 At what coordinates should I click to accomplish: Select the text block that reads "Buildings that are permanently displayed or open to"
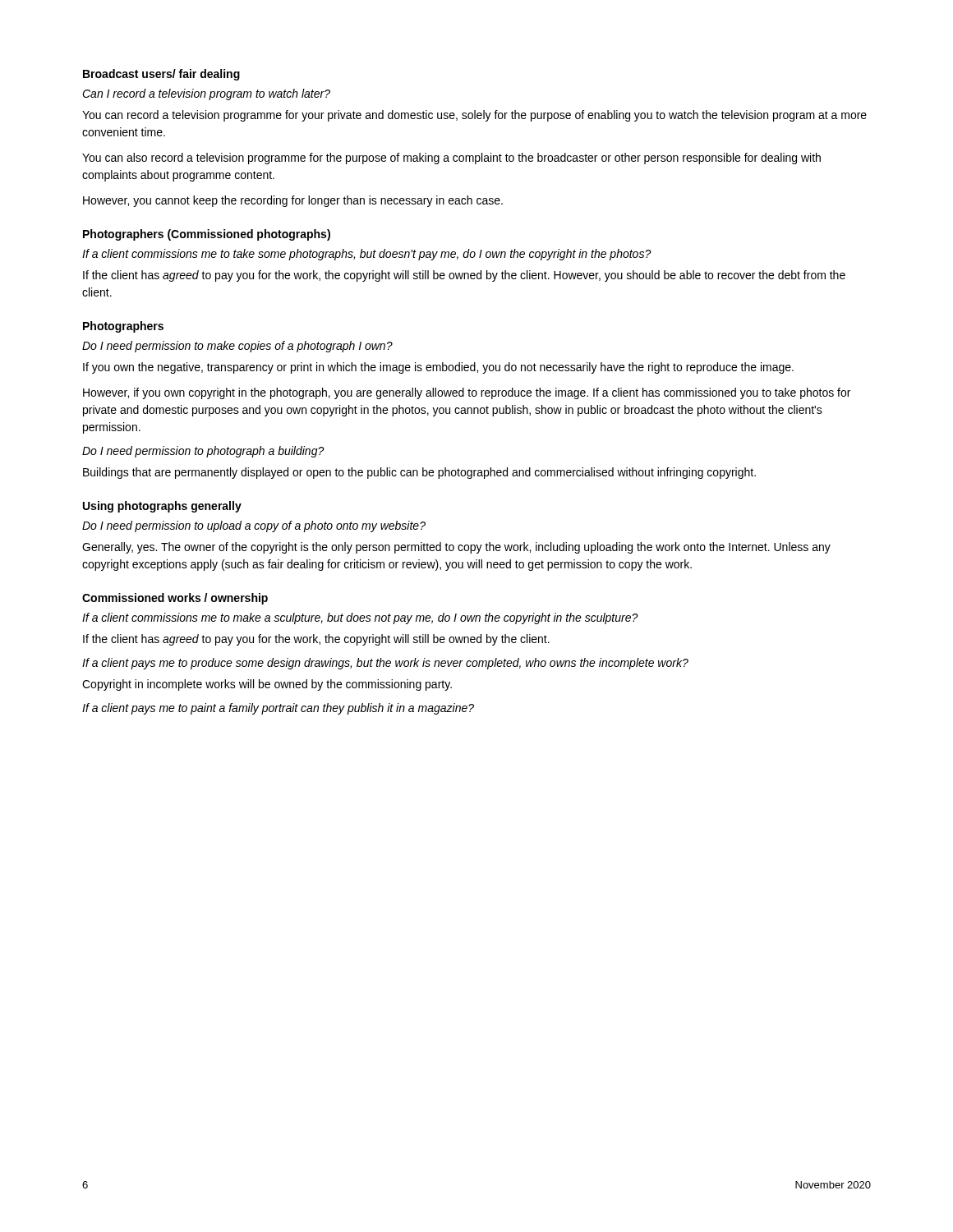coord(419,472)
